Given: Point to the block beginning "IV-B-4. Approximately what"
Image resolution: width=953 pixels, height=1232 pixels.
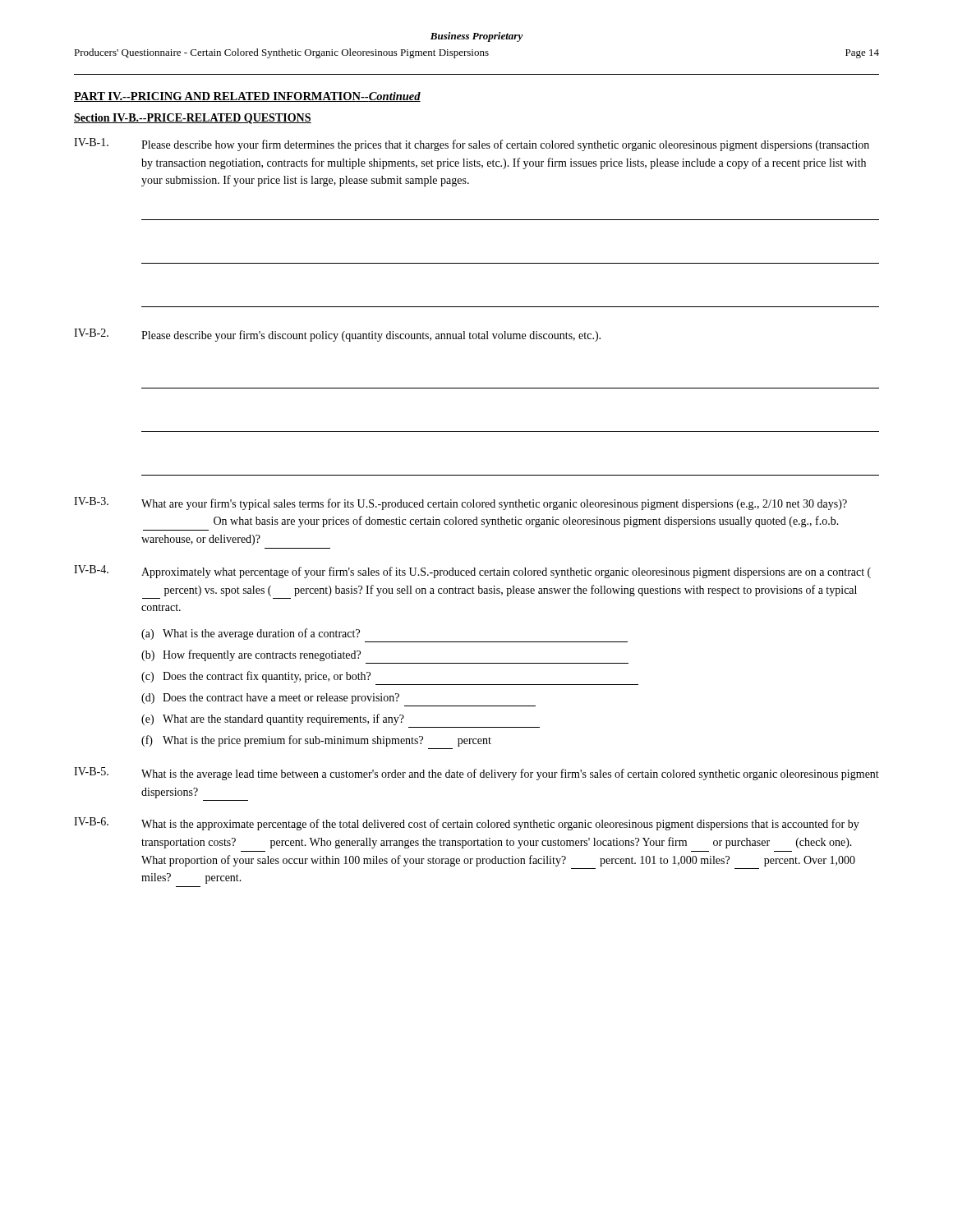Looking at the screenshot, I should (x=476, y=657).
